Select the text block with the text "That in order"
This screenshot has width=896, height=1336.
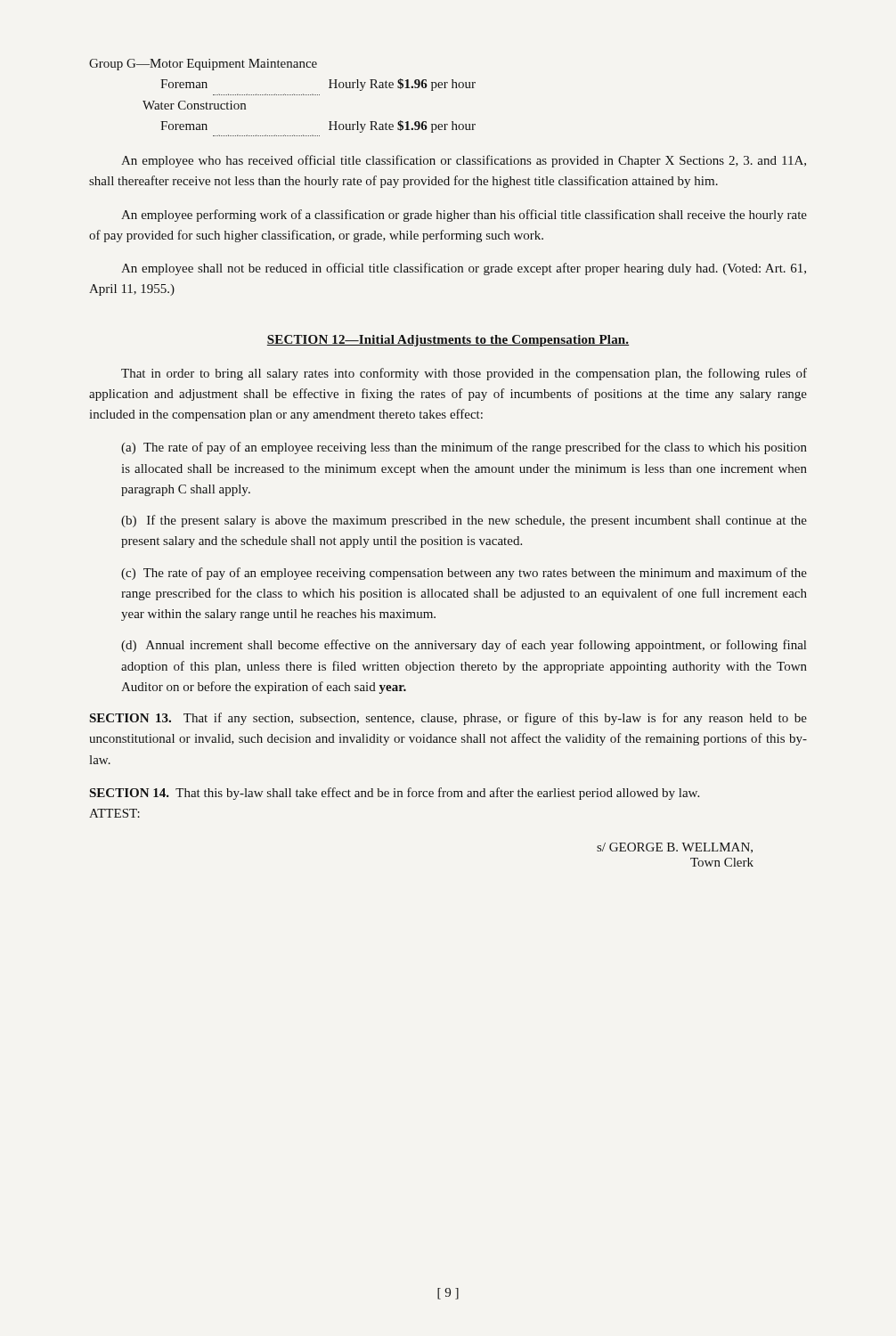(448, 393)
